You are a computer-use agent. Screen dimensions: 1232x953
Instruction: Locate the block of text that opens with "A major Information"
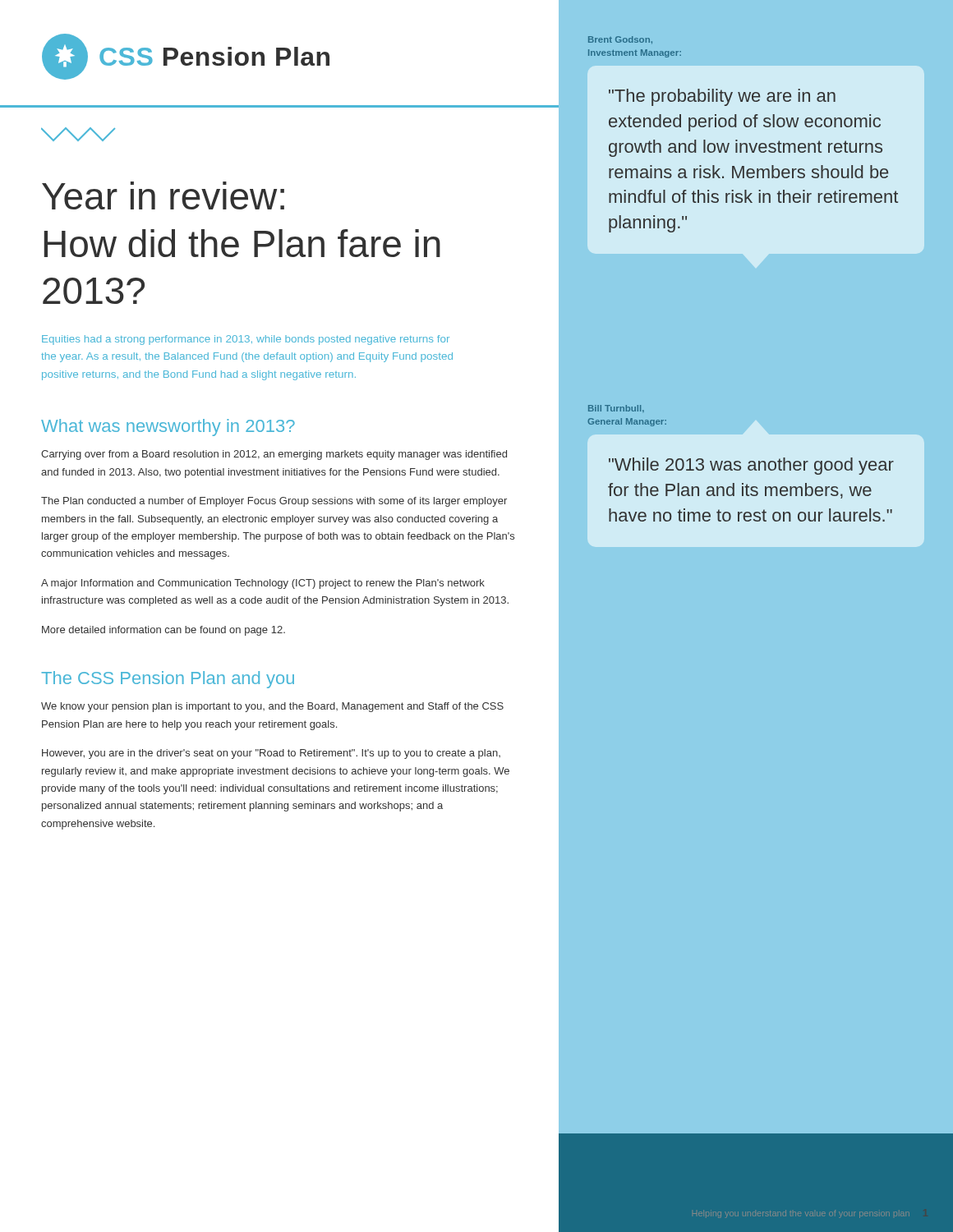pos(275,591)
